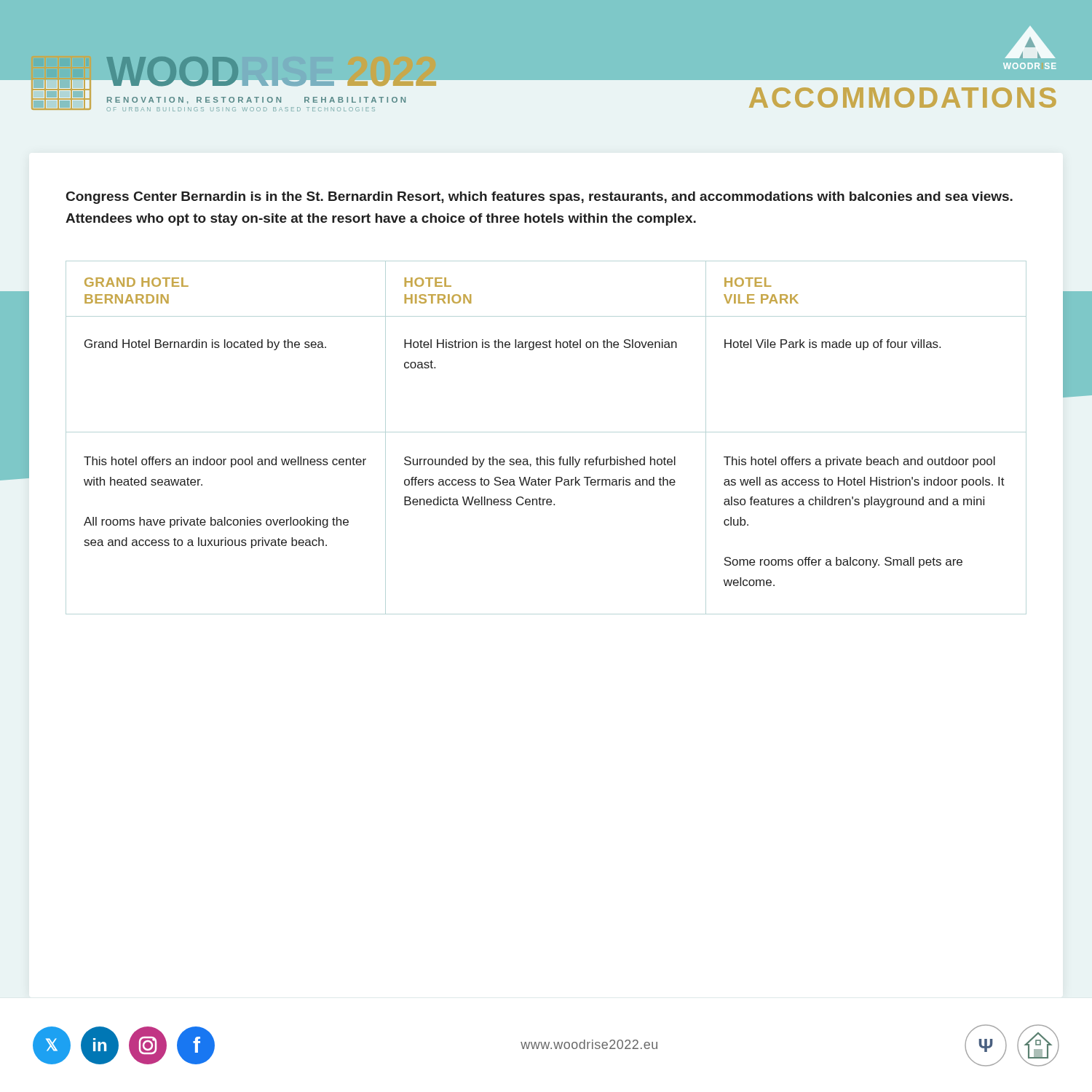Select the table
1092x1092 pixels.
point(546,437)
